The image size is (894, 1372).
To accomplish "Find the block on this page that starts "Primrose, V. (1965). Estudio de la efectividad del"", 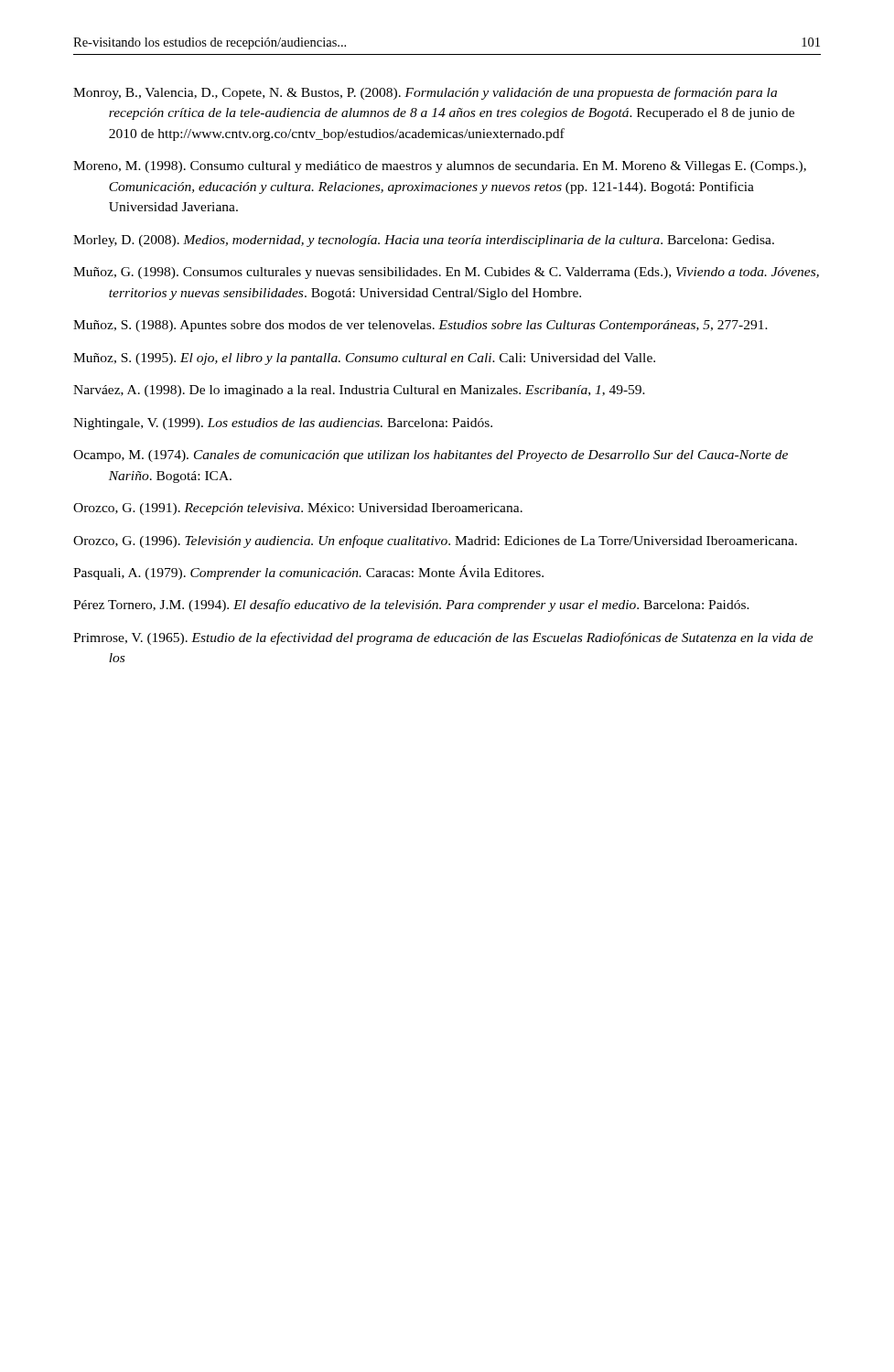I will pos(443,647).
